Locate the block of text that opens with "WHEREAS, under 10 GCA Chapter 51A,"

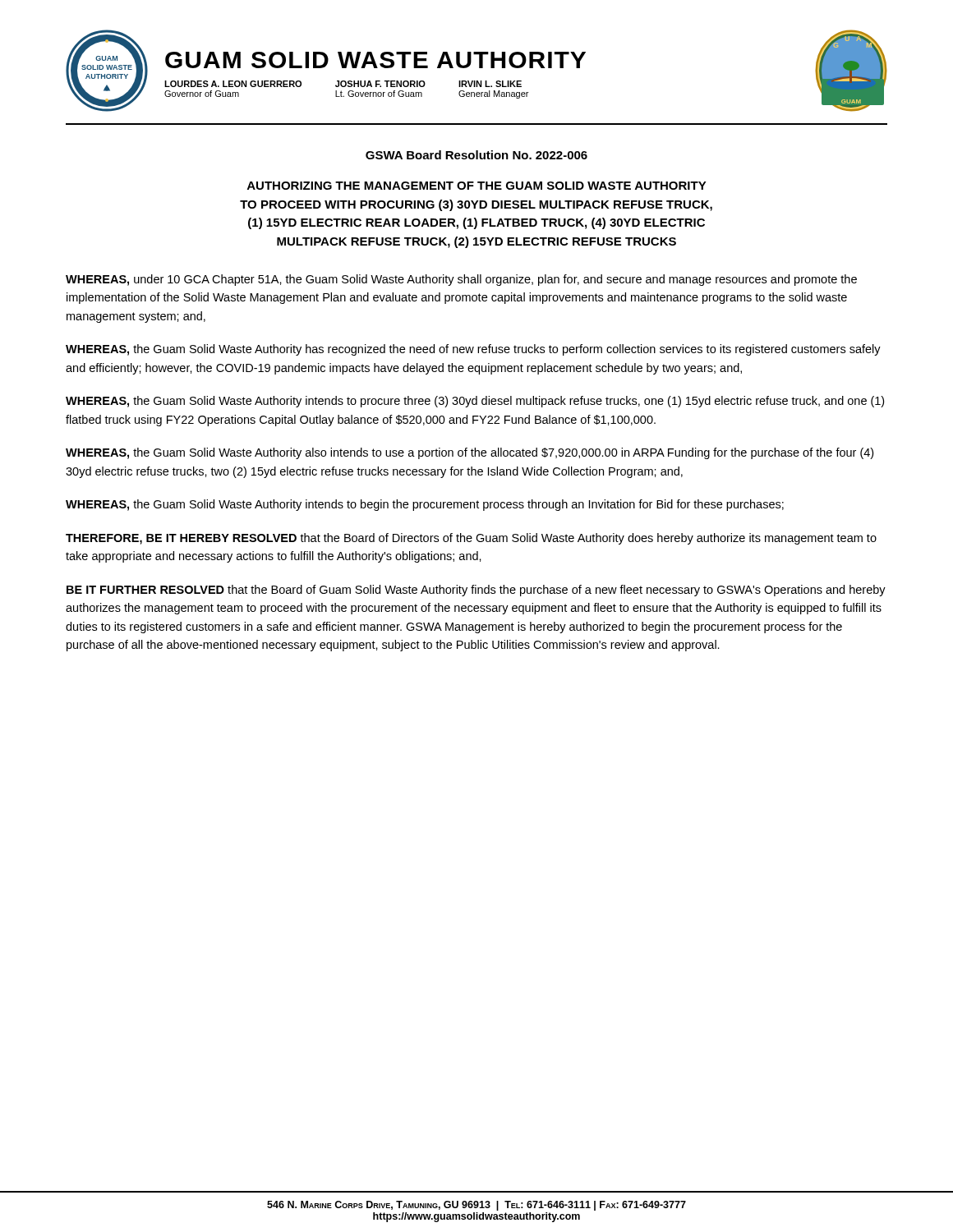point(461,298)
